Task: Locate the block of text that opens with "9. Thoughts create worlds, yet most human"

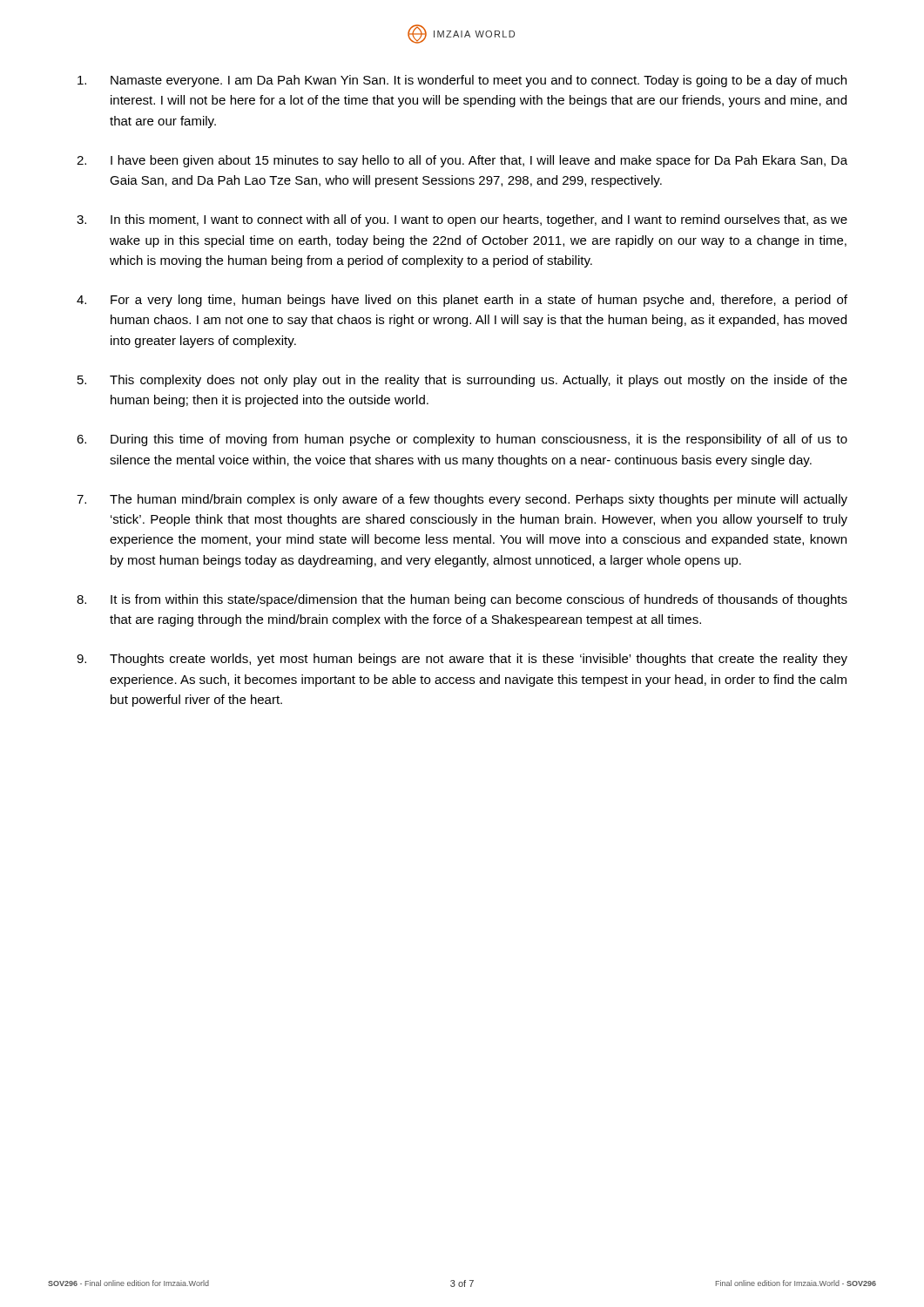Action: pos(462,679)
